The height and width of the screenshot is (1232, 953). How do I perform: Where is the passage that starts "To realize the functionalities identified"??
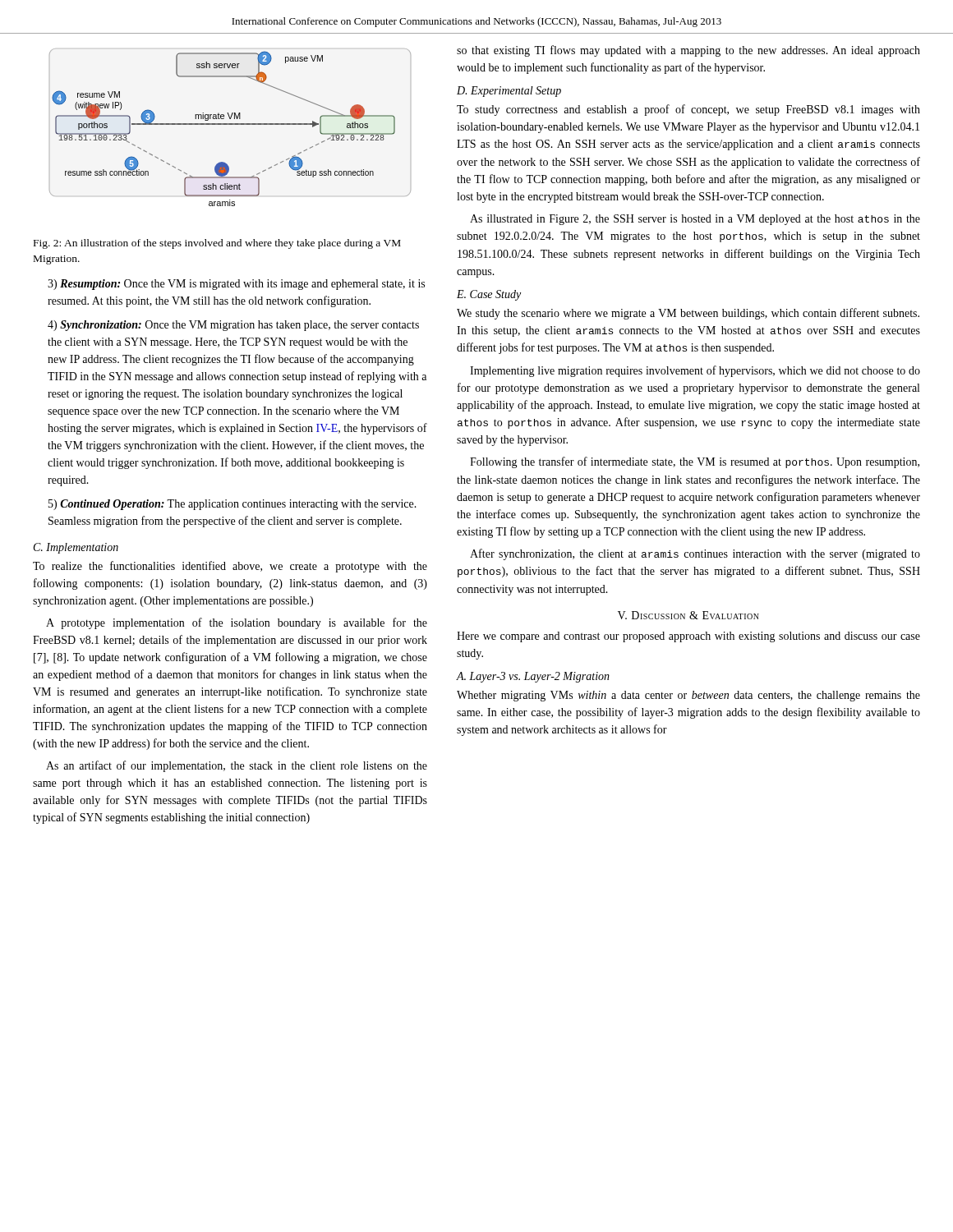tap(230, 692)
